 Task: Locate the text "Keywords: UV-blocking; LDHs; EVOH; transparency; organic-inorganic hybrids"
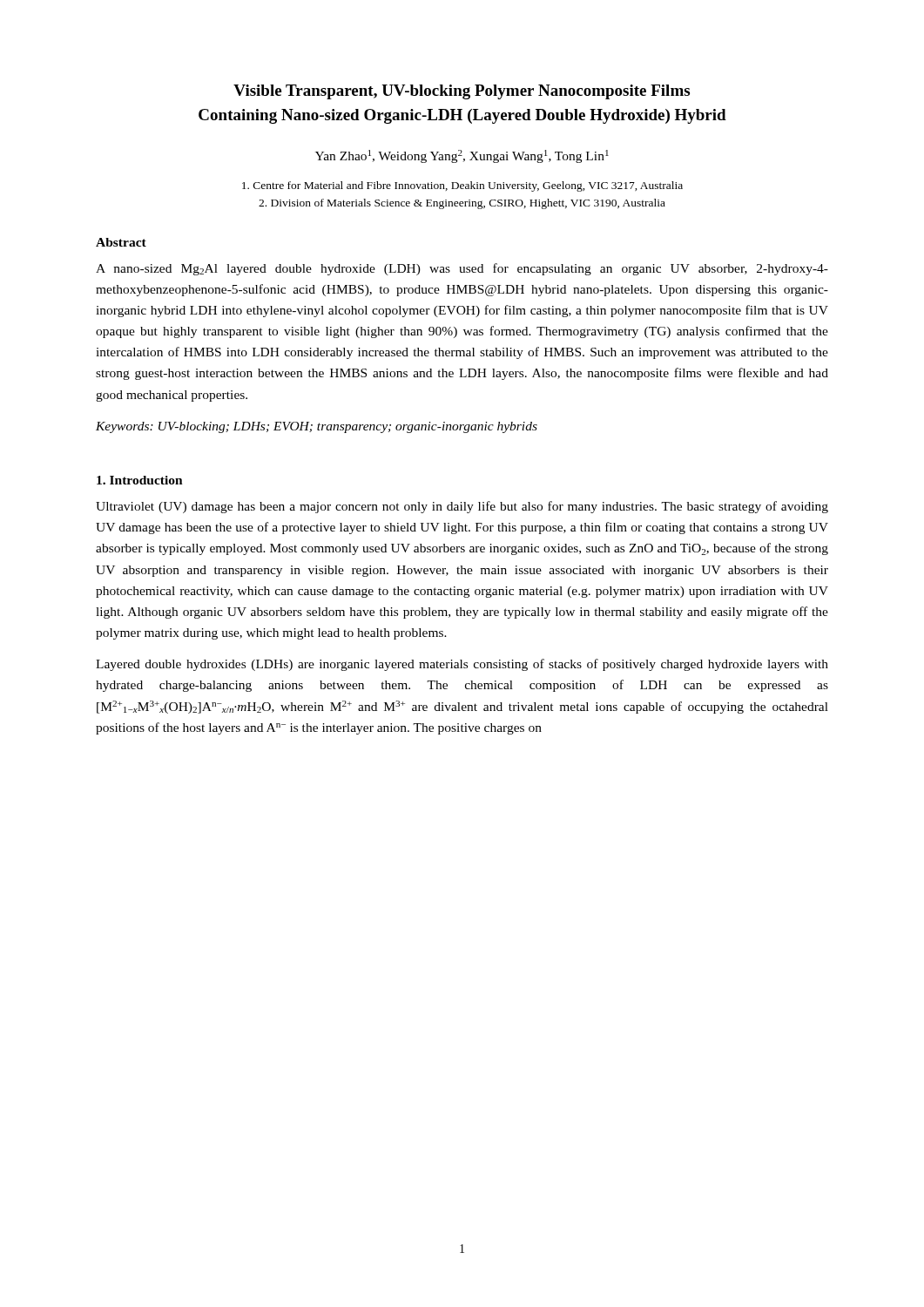coord(317,425)
